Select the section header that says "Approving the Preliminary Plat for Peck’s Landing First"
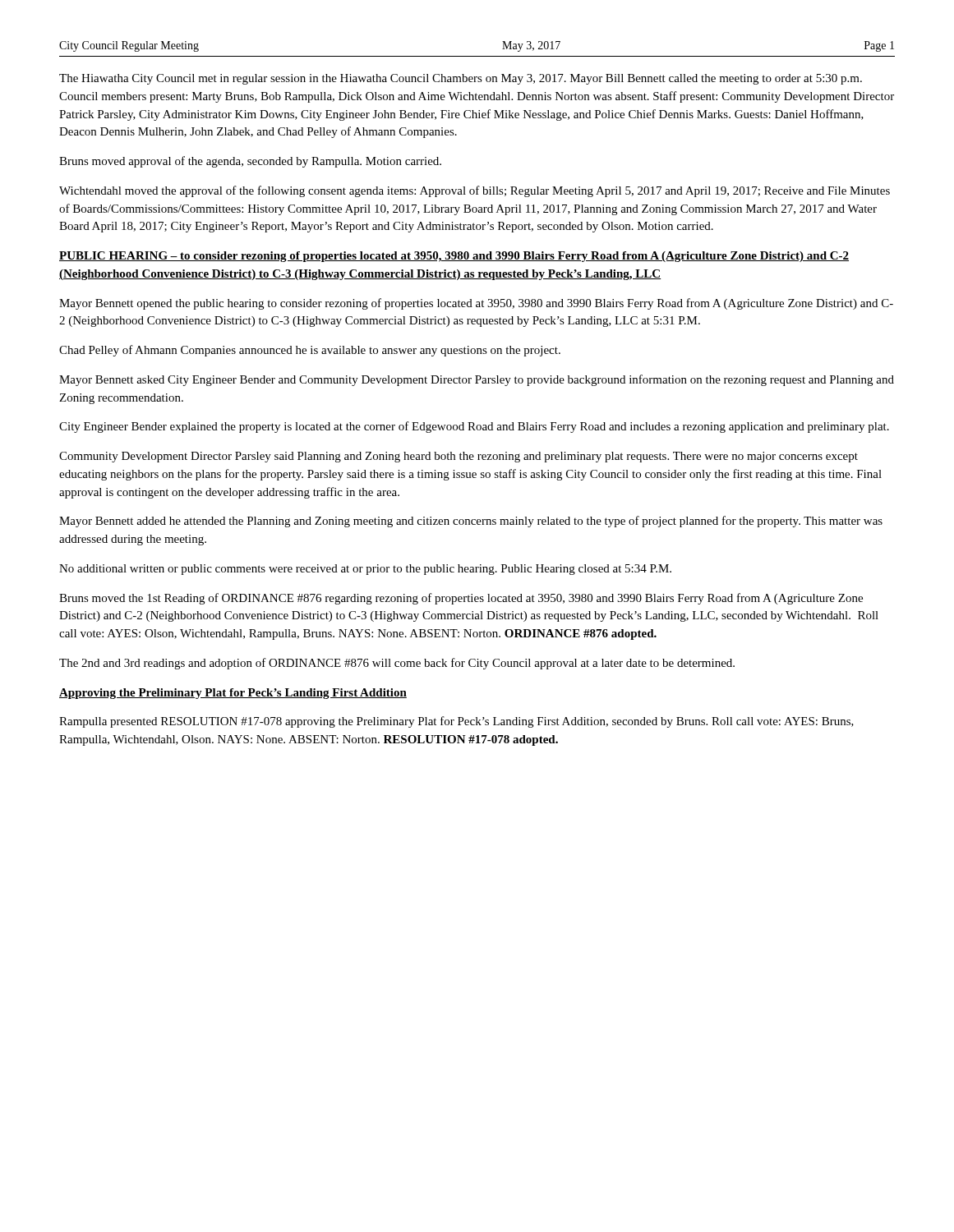The image size is (954, 1232). point(233,694)
